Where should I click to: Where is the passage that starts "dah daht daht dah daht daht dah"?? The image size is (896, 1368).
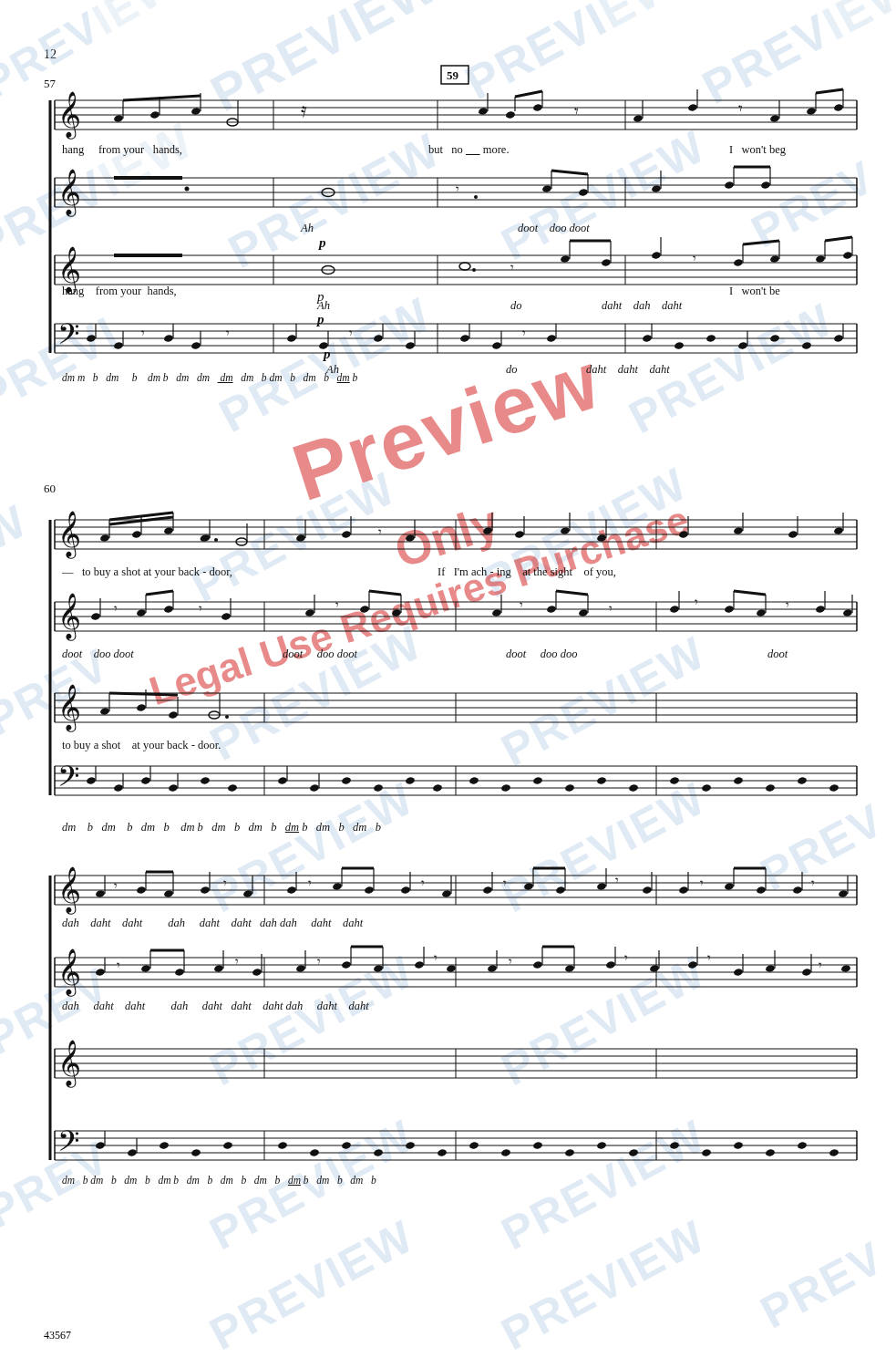[x=212, y=923]
